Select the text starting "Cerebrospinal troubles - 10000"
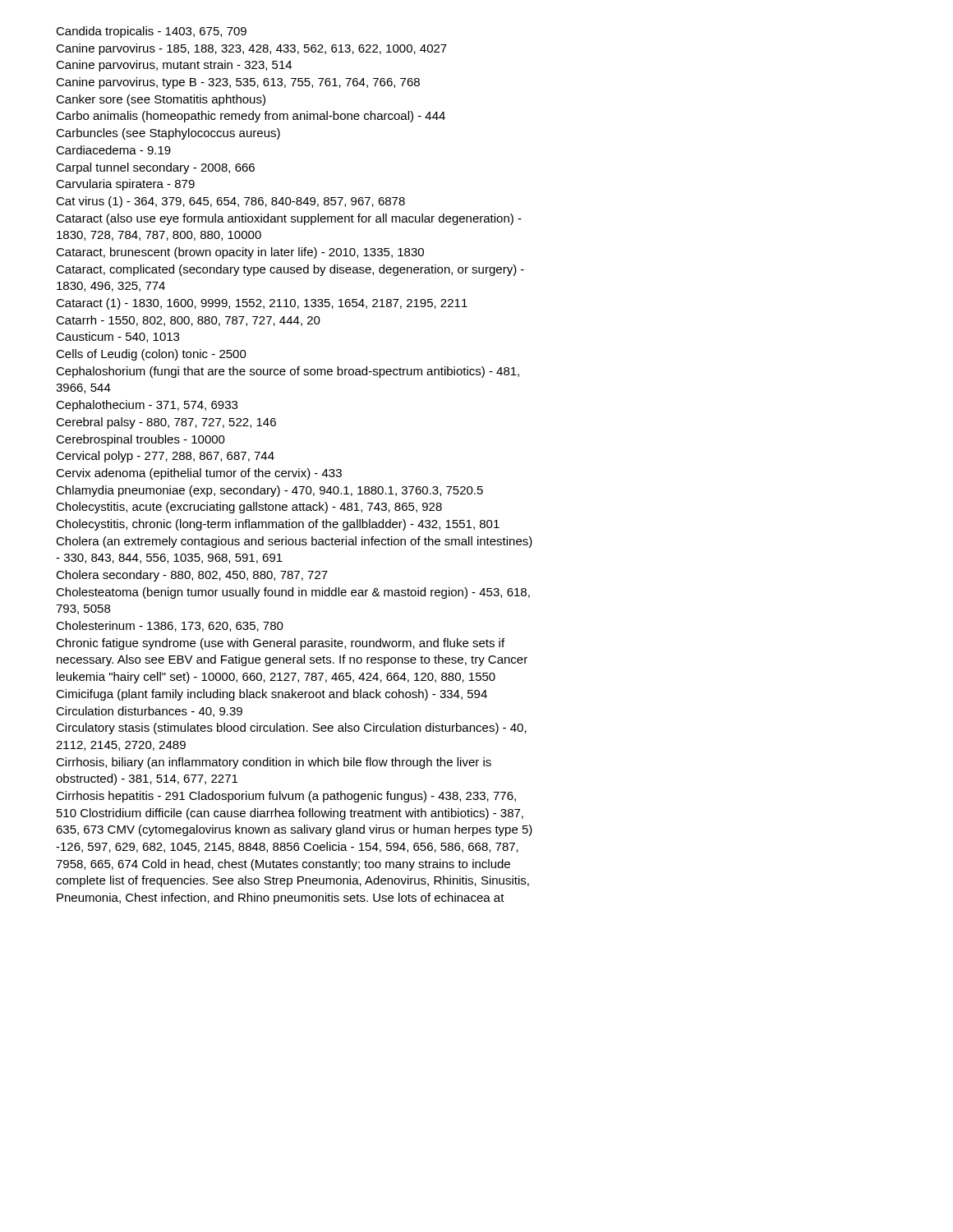The height and width of the screenshot is (1232, 953). coord(140,439)
